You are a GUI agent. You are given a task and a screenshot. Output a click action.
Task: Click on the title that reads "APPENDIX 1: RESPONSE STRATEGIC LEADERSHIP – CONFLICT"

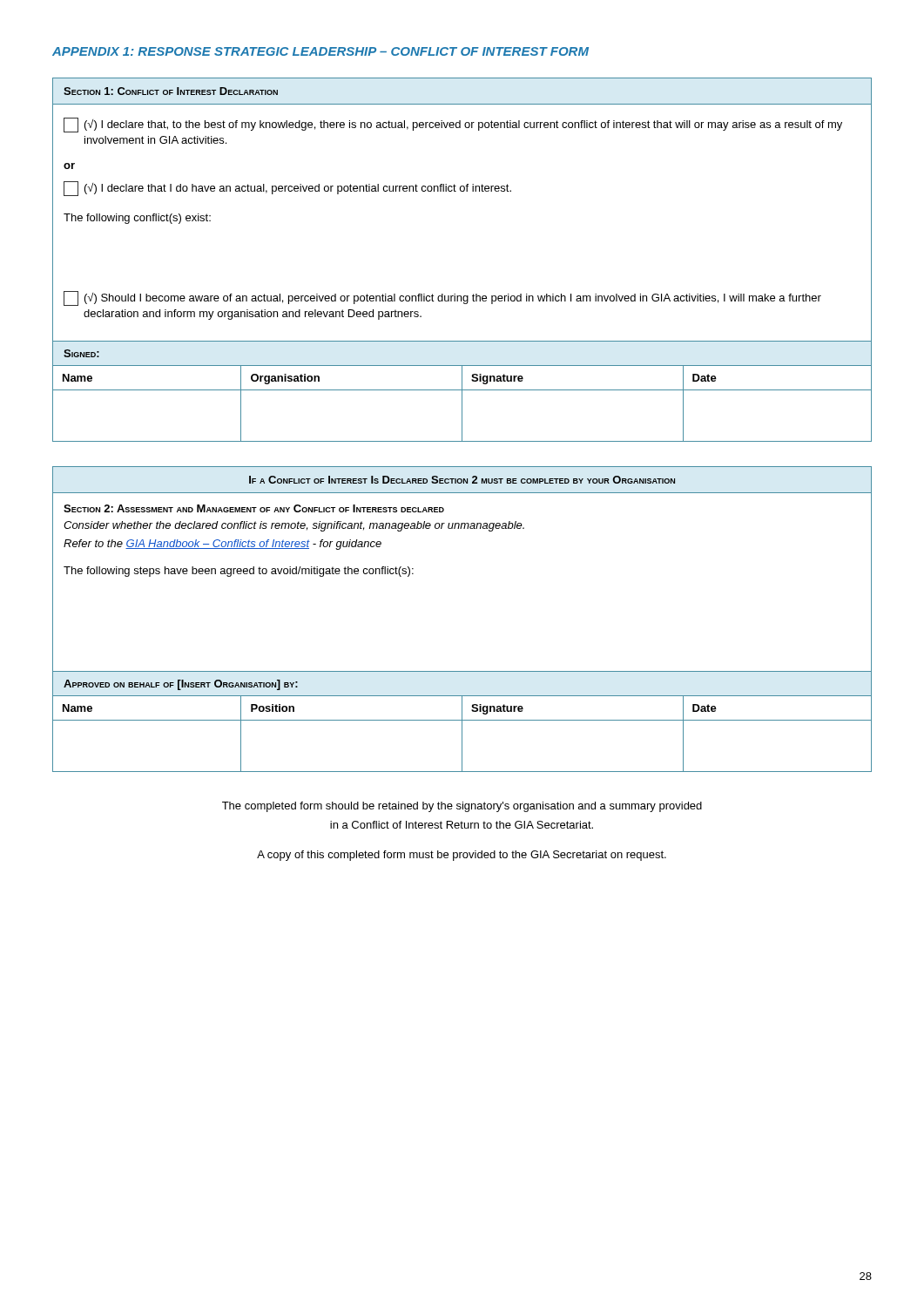click(462, 51)
